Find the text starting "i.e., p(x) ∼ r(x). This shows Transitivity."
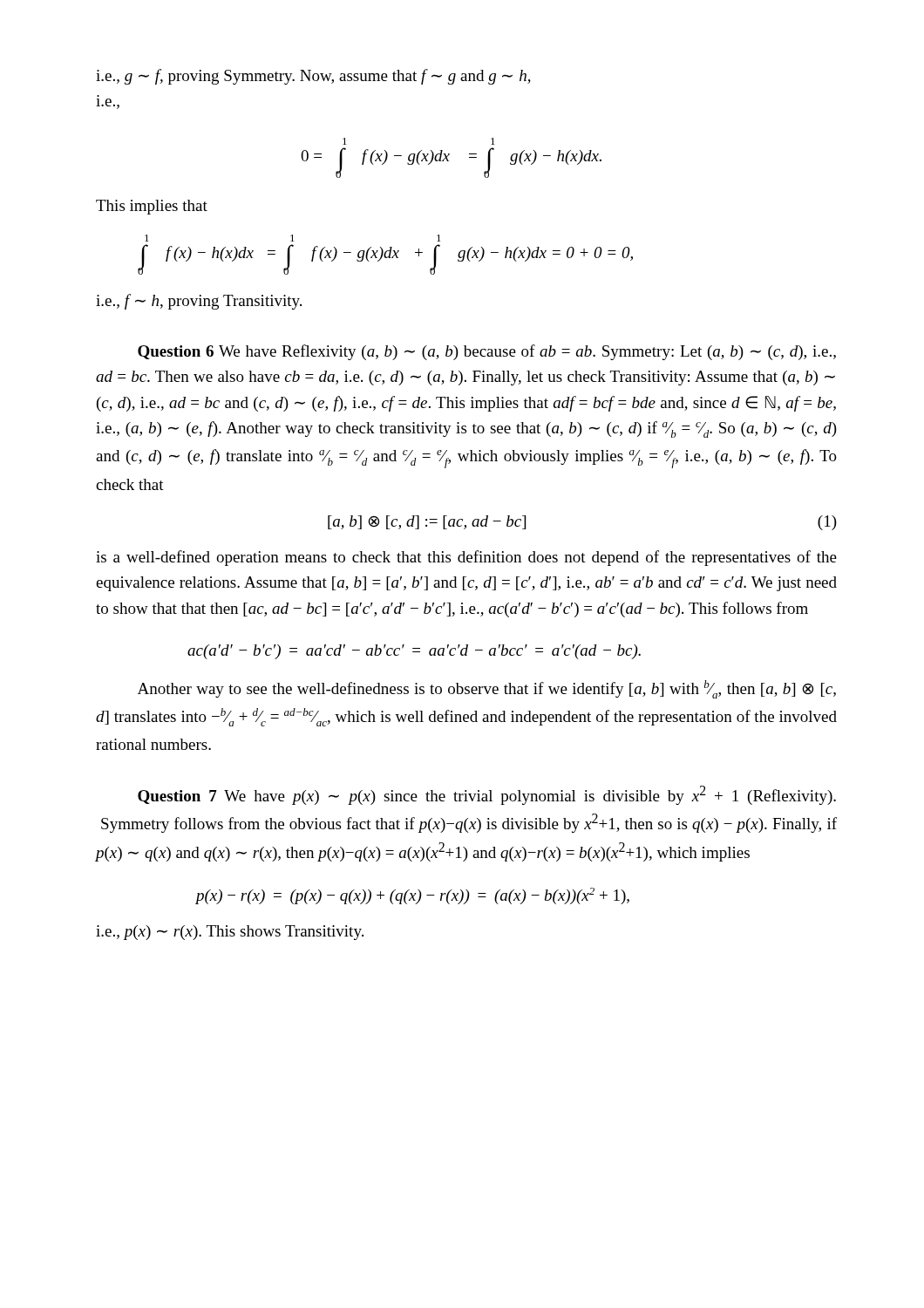The image size is (924, 1308). (230, 931)
